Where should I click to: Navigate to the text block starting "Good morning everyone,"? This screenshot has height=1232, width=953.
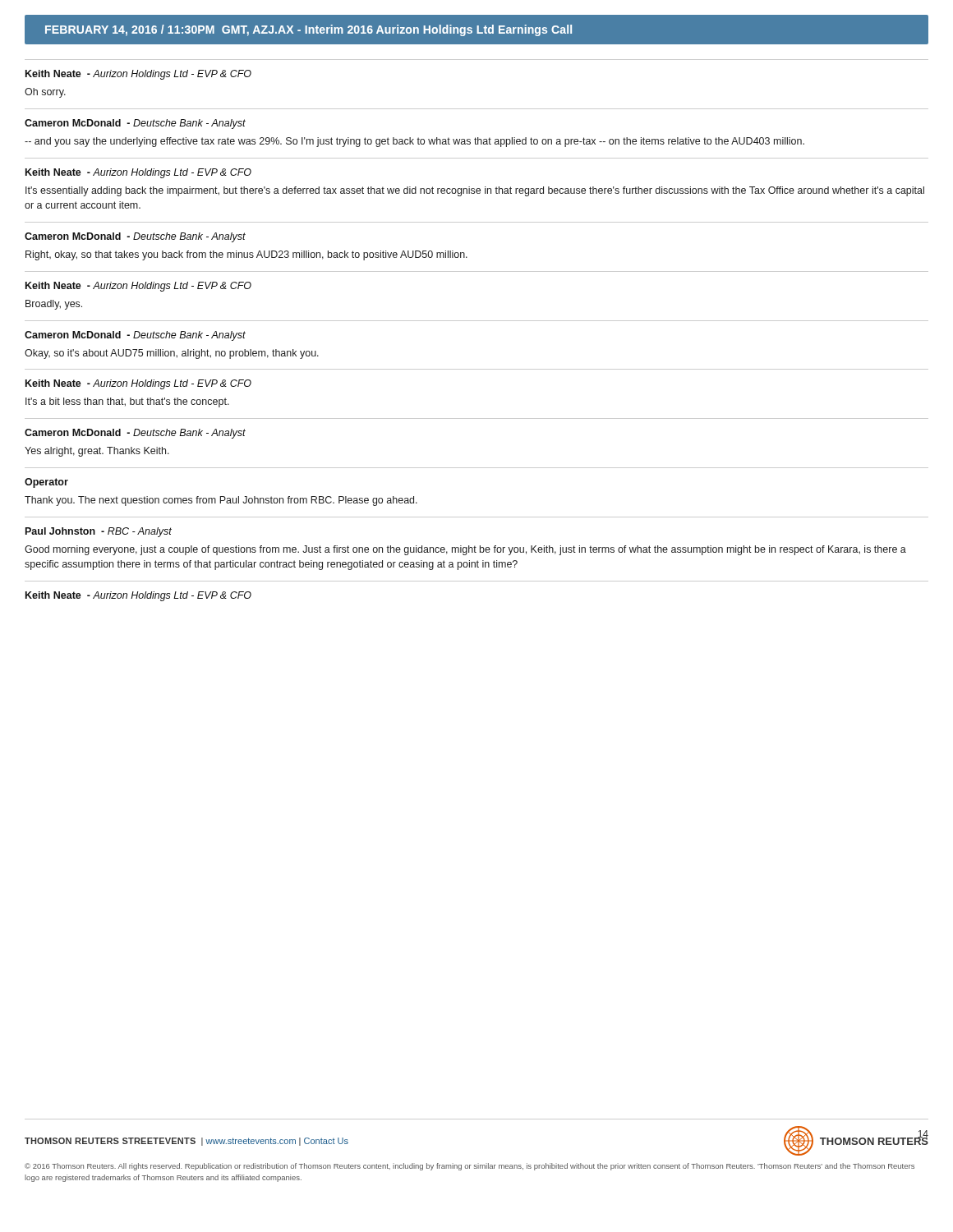pyautogui.click(x=465, y=557)
